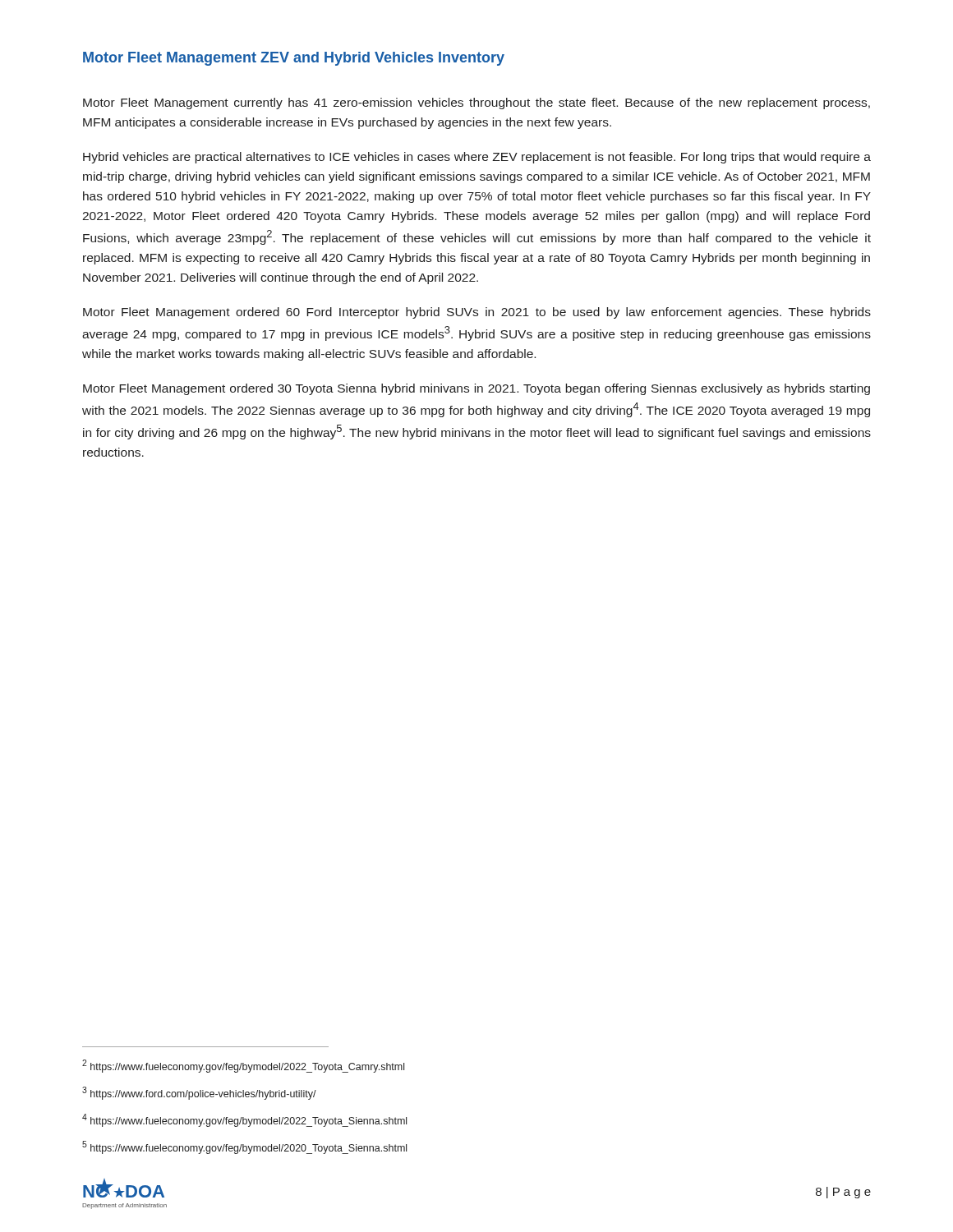Click the passage that begins "Hybrid vehicles are practical alternatives to ICE"

click(x=476, y=217)
